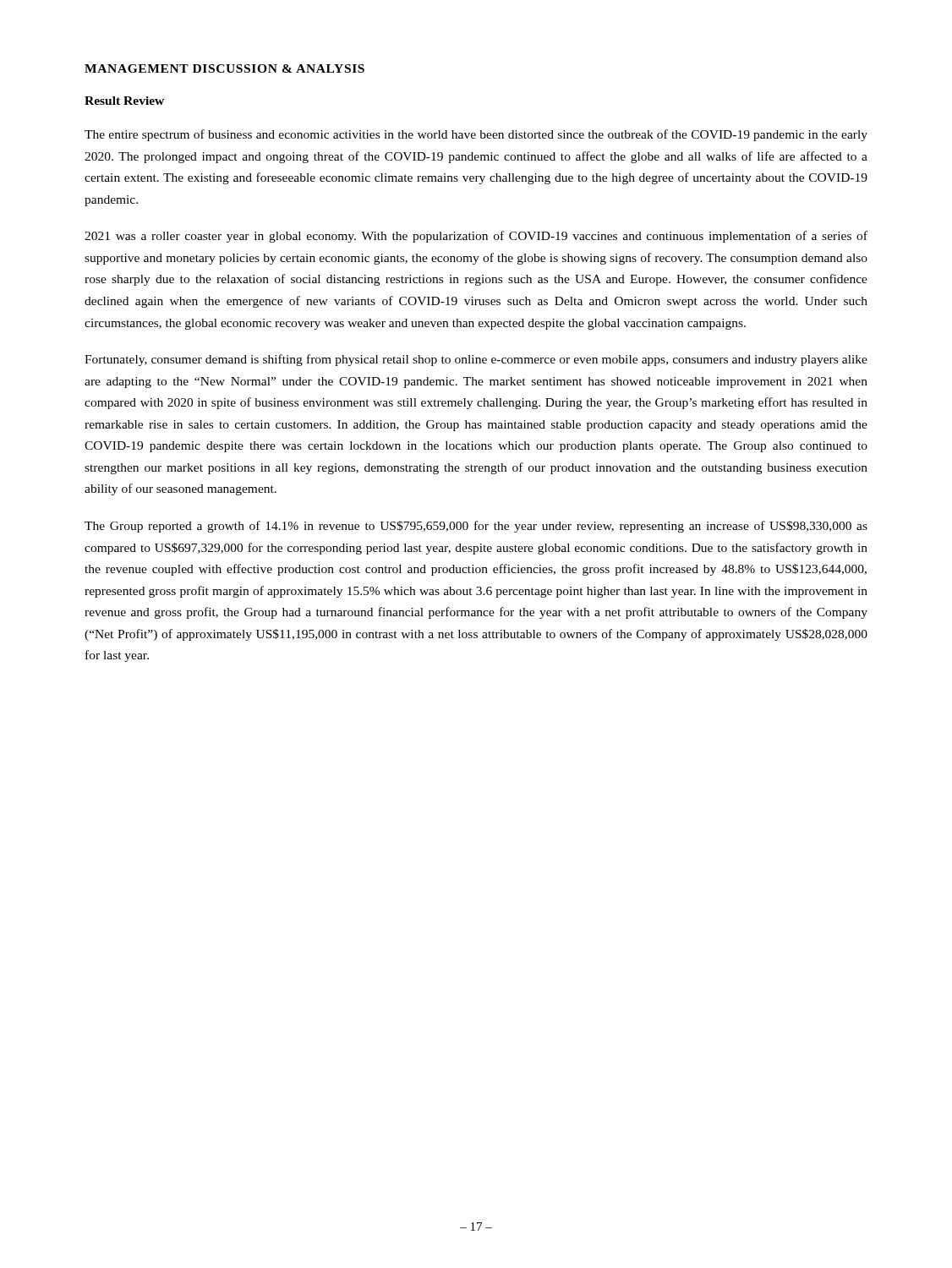Where does it say "MANAGEMENT DISCUSSION & ANALYSIS"?
The width and height of the screenshot is (952, 1268).
225,68
